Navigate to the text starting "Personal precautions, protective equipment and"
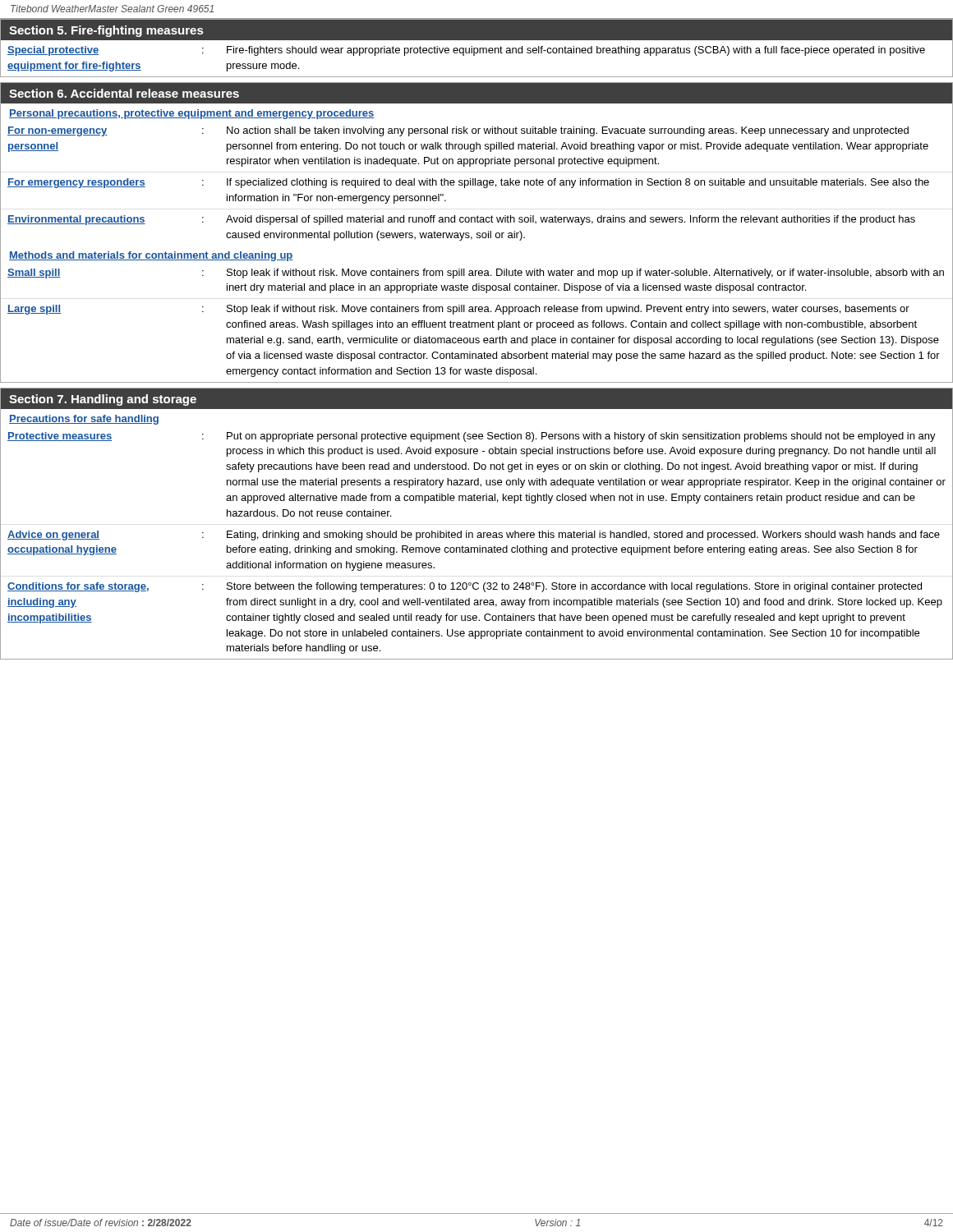Viewport: 953px width, 1232px height. [x=192, y=113]
